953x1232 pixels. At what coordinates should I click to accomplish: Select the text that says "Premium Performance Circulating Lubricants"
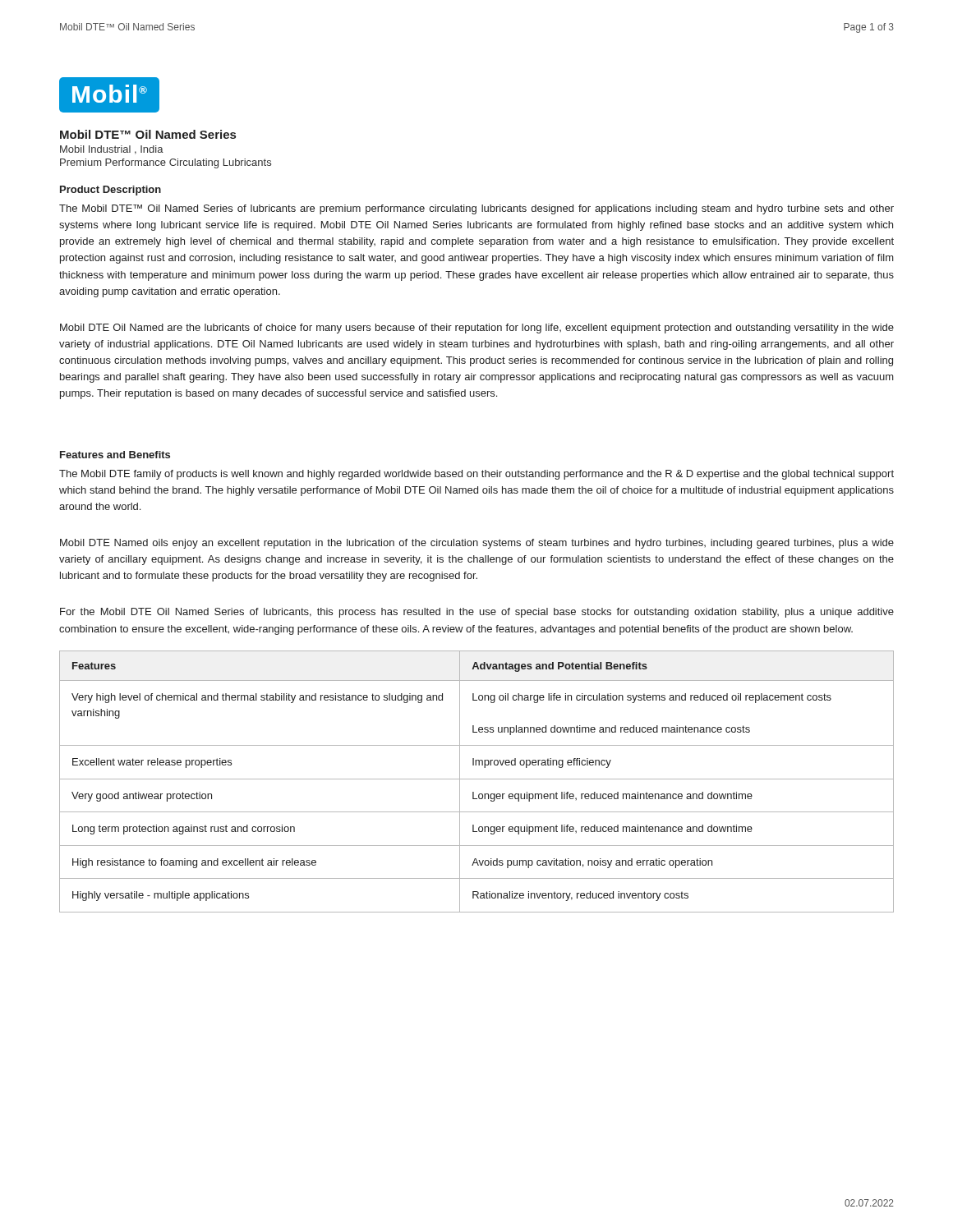pos(165,162)
